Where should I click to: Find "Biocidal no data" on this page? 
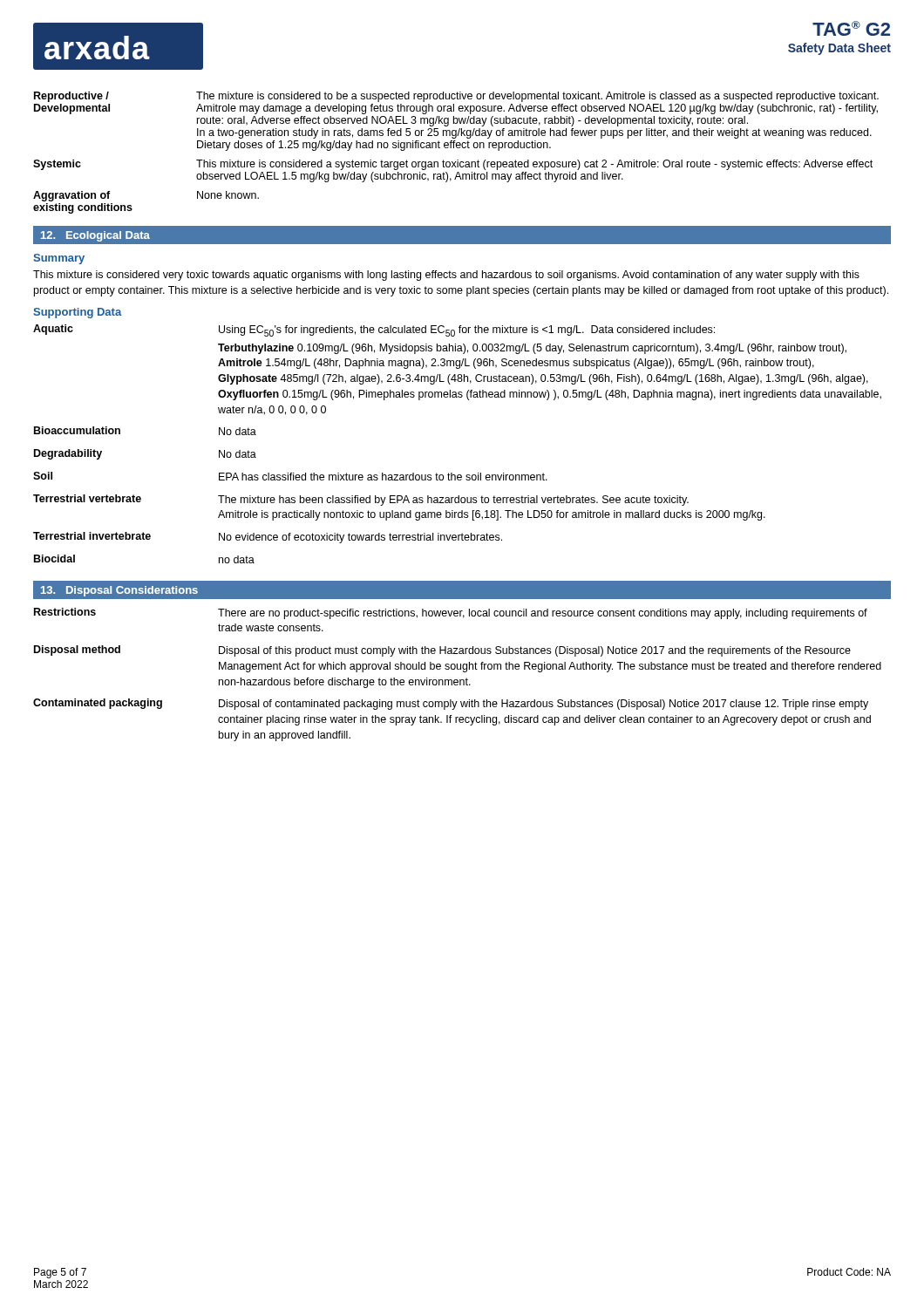(50, 559)
